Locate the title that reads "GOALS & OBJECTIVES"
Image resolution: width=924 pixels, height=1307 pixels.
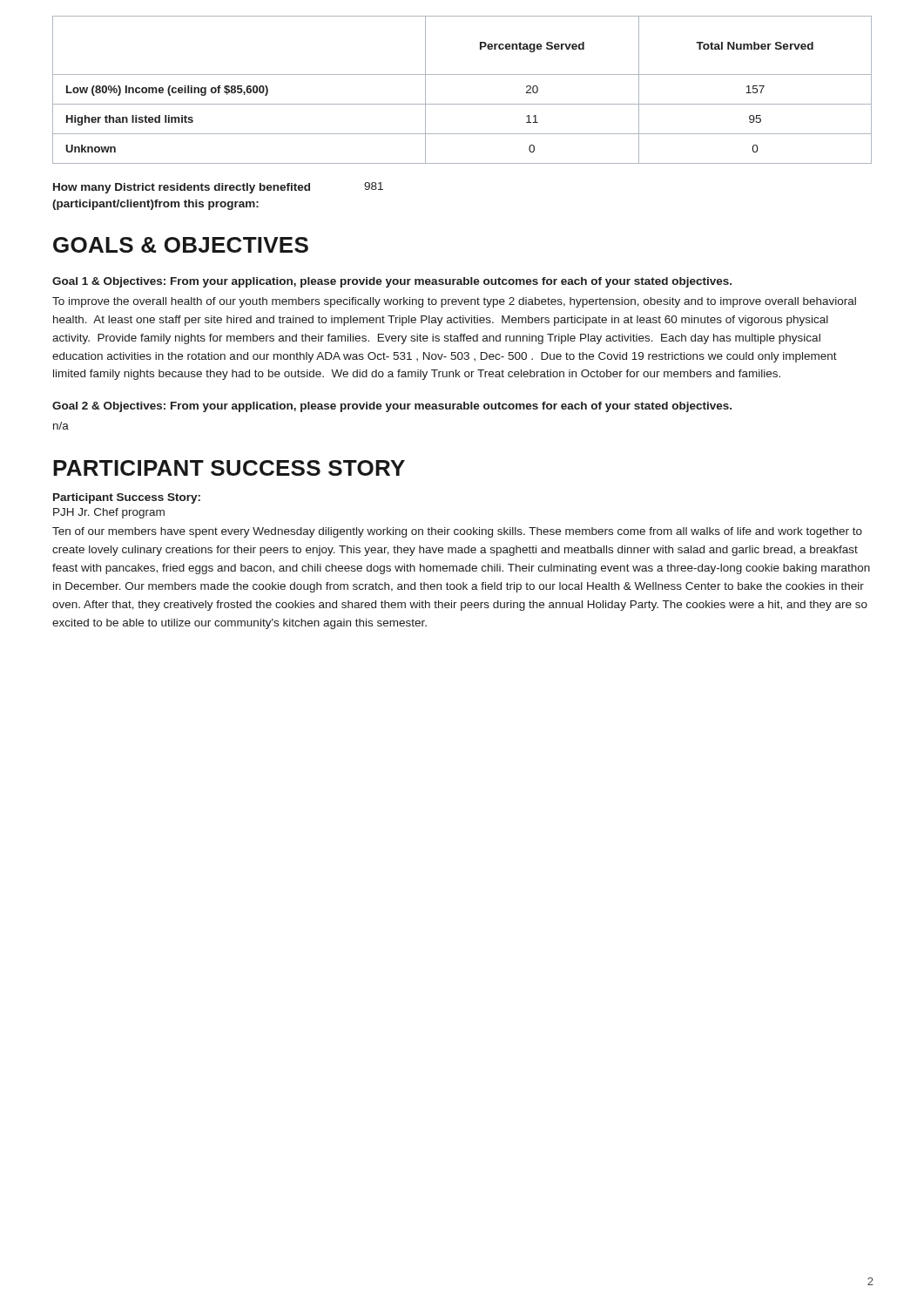(181, 245)
